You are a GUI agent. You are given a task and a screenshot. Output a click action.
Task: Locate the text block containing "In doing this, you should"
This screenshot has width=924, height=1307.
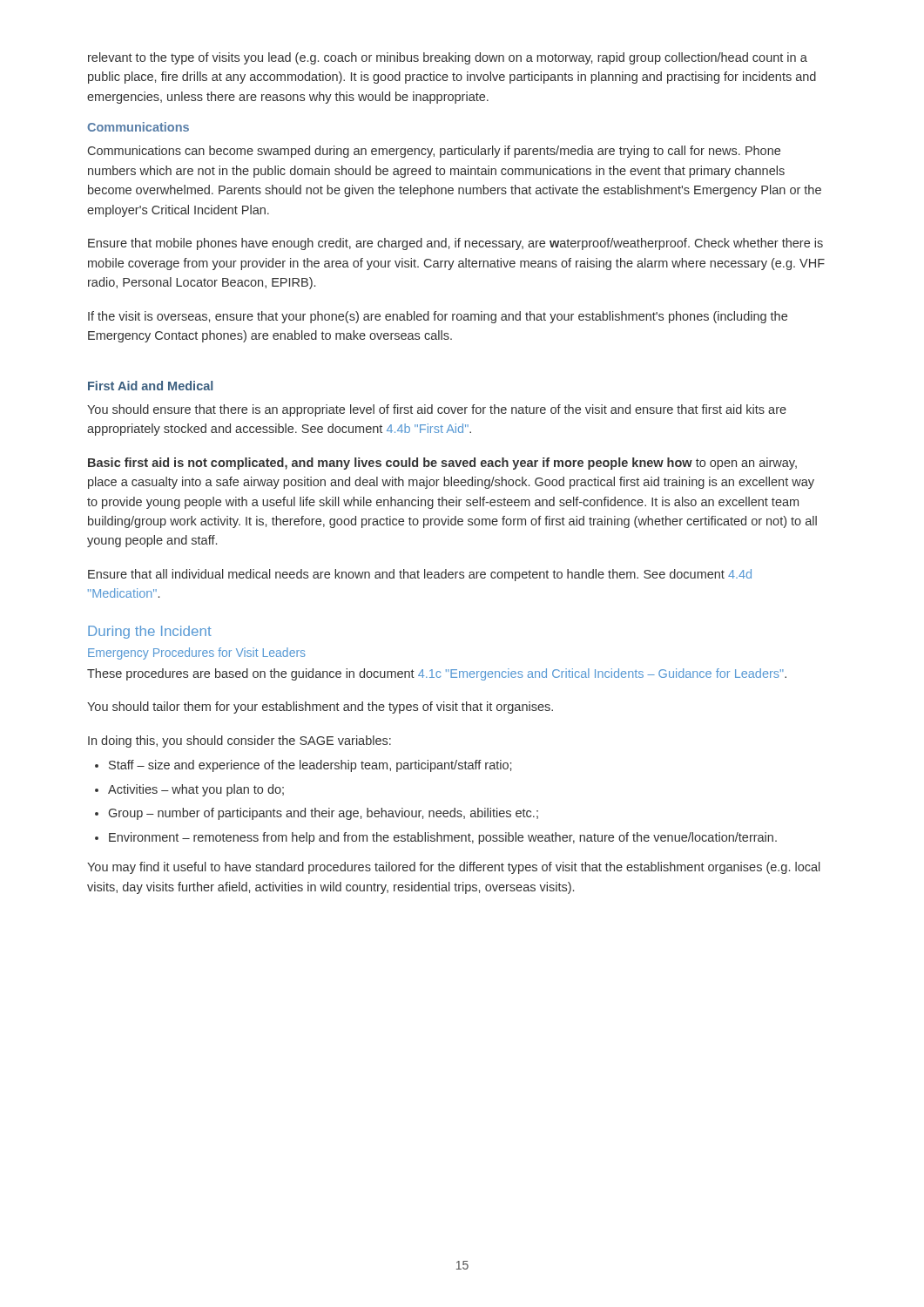[x=239, y=740]
